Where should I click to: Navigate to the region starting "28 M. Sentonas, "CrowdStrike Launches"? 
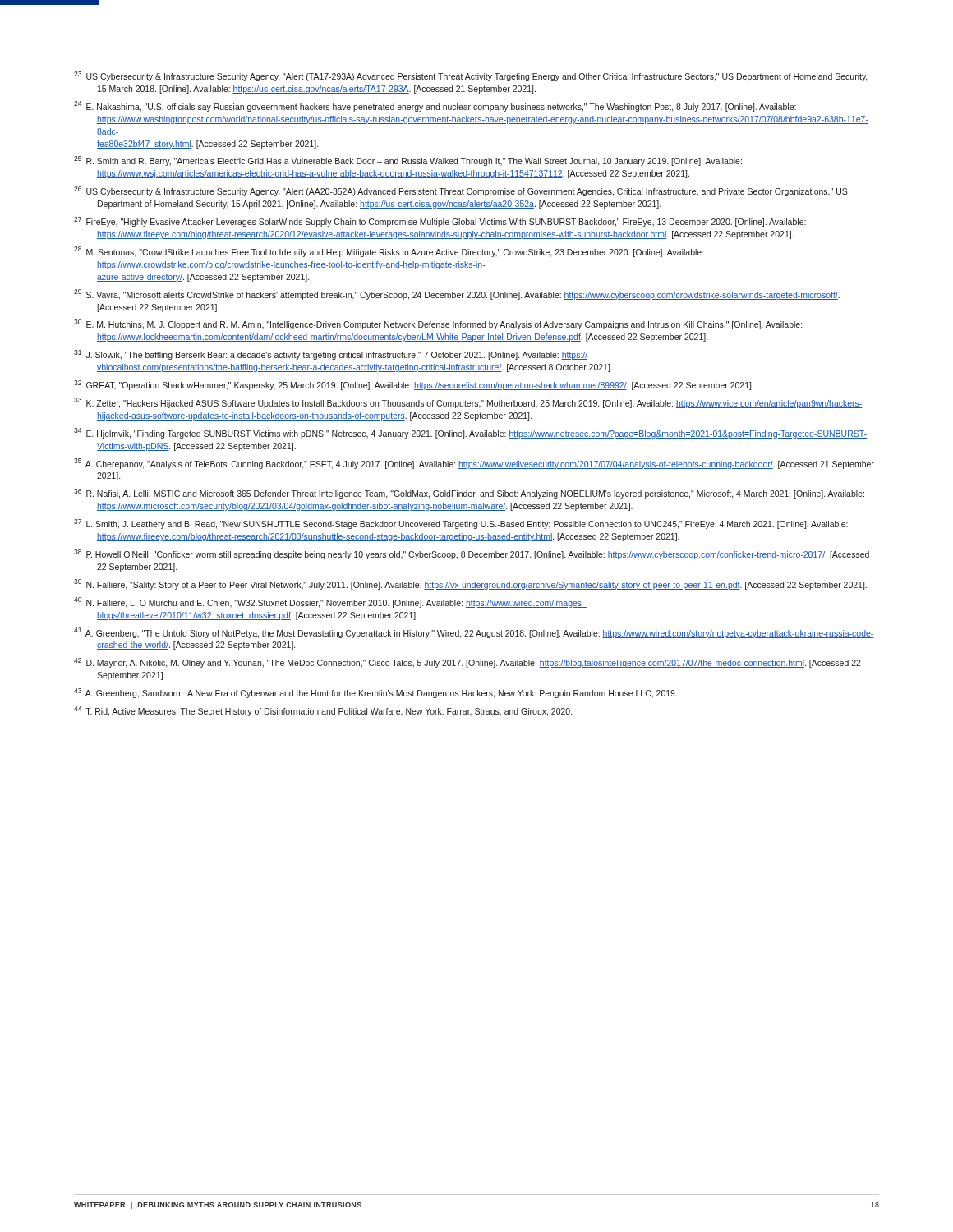coord(389,264)
